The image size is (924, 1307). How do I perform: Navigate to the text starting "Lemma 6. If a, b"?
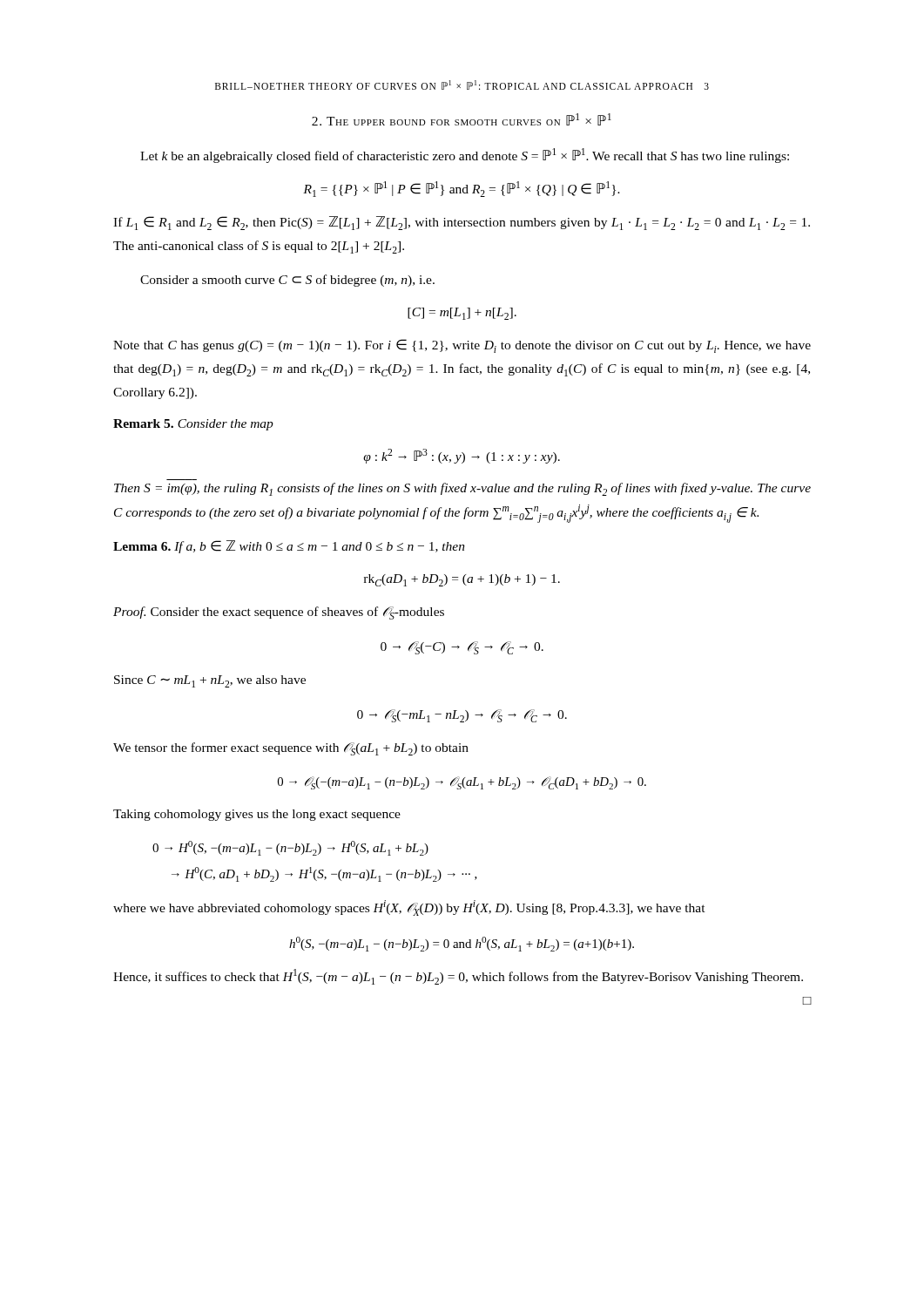click(462, 547)
